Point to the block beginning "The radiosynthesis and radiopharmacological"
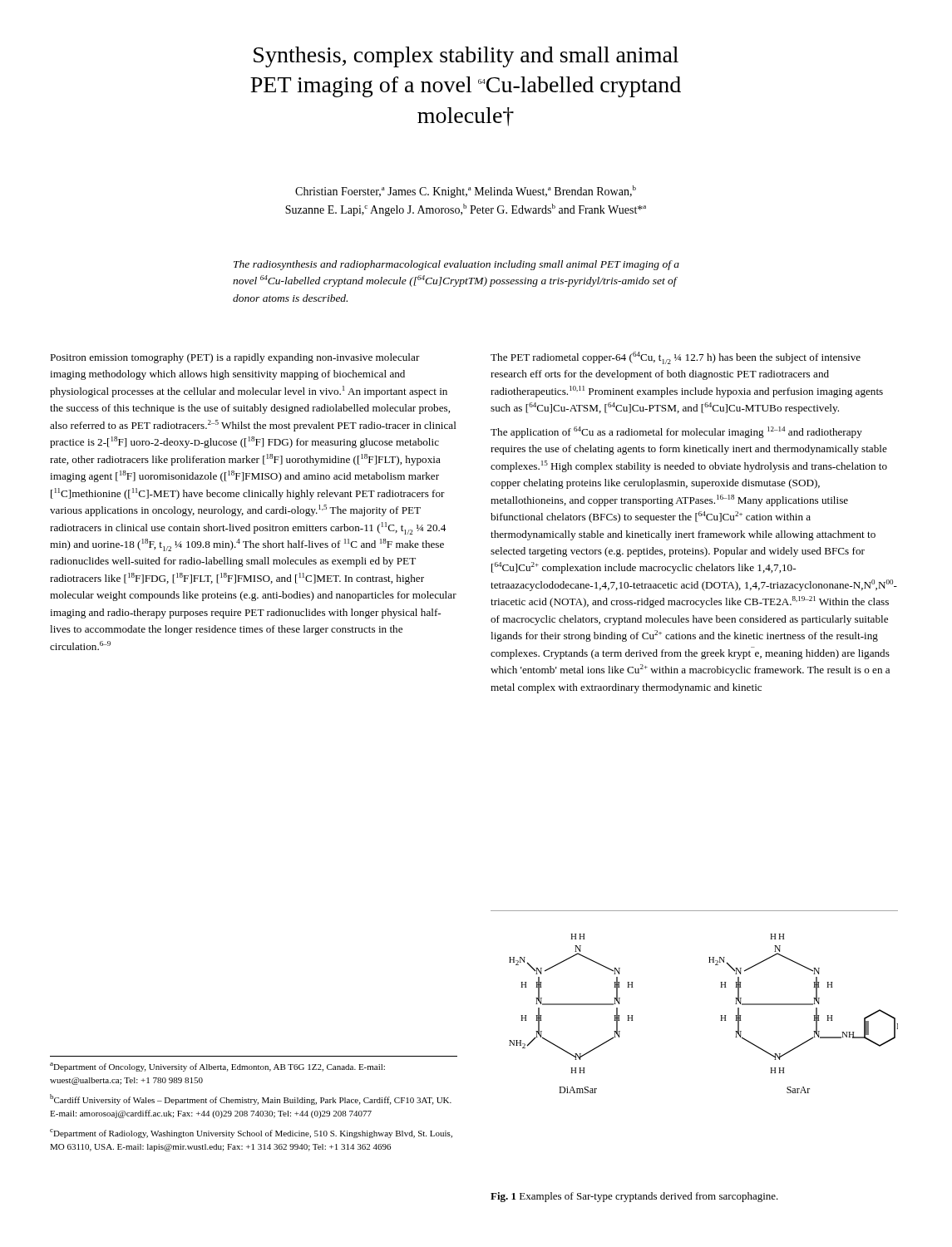This screenshot has height=1247, width=952. tap(456, 281)
